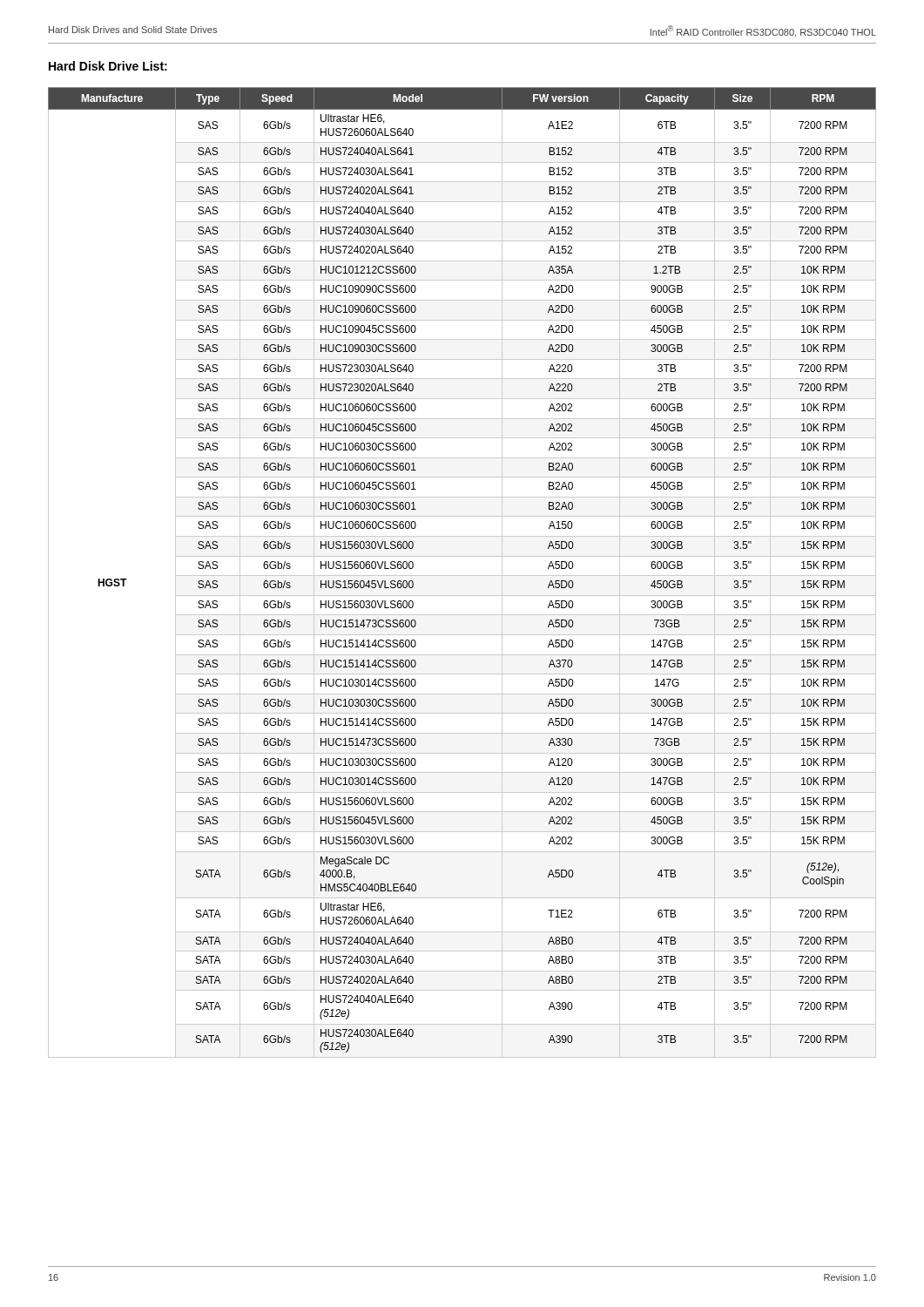The height and width of the screenshot is (1307, 924).
Task: Locate the table with the text "10K RPM"
Action: [x=462, y=572]
